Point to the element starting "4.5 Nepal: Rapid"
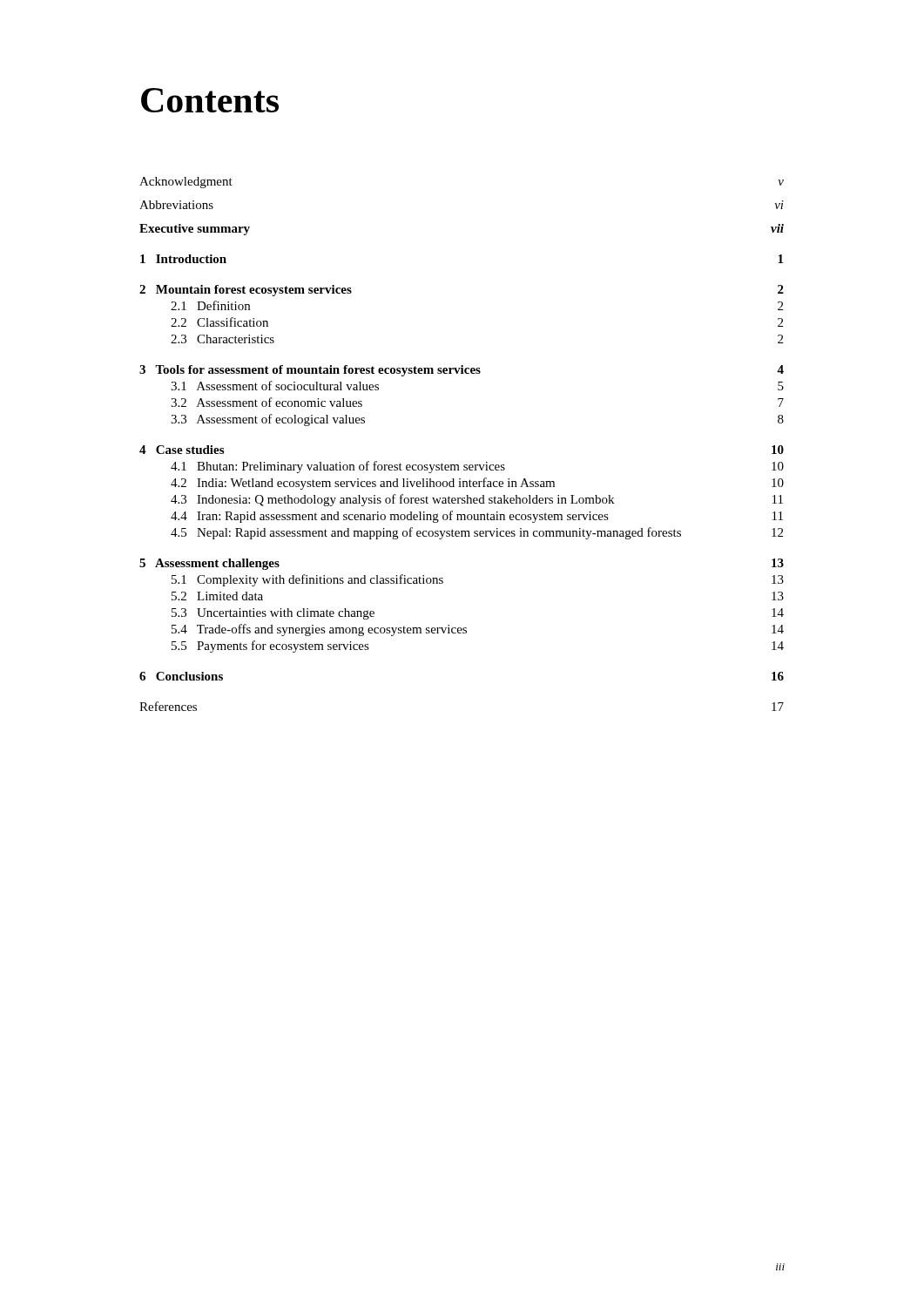Image resolution: width=924 pixels, height=1307 pixels. point(462,533)
